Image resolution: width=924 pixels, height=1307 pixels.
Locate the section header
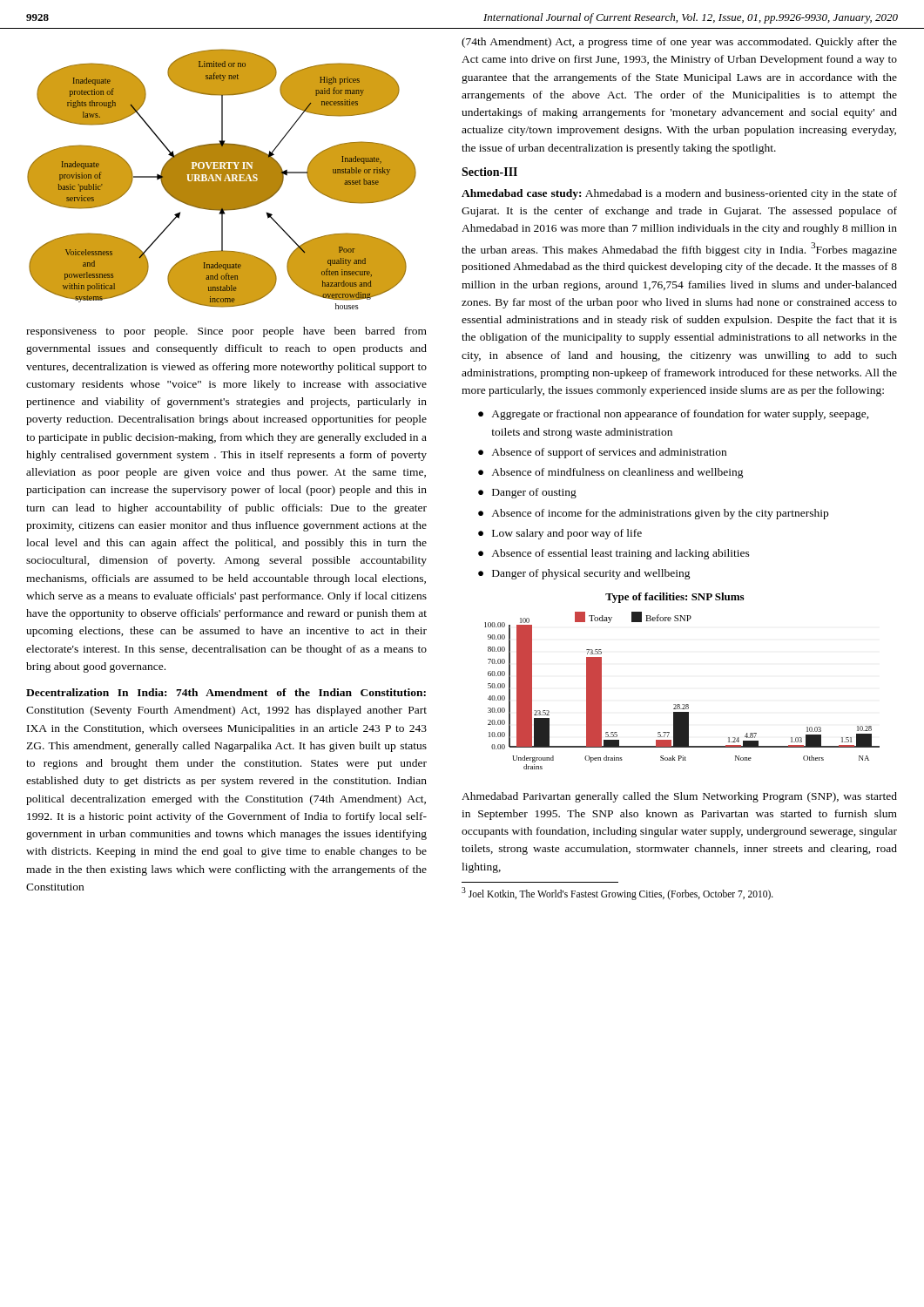[x=490, y=172]
